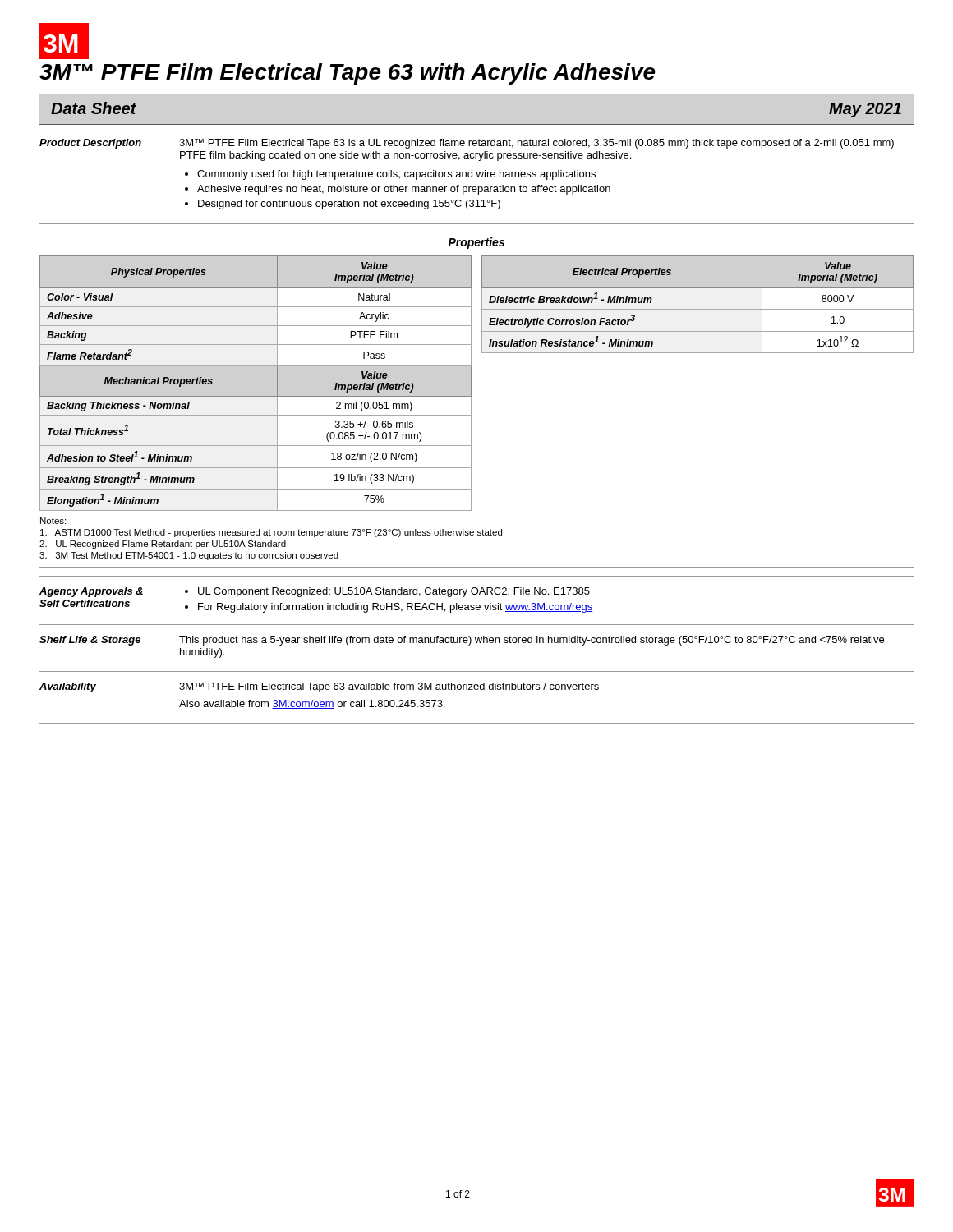The image size is (953, 1232).
Task: Locate the block of text that opens with "Shelf Life &"
Action: click(x=476, y=648)
